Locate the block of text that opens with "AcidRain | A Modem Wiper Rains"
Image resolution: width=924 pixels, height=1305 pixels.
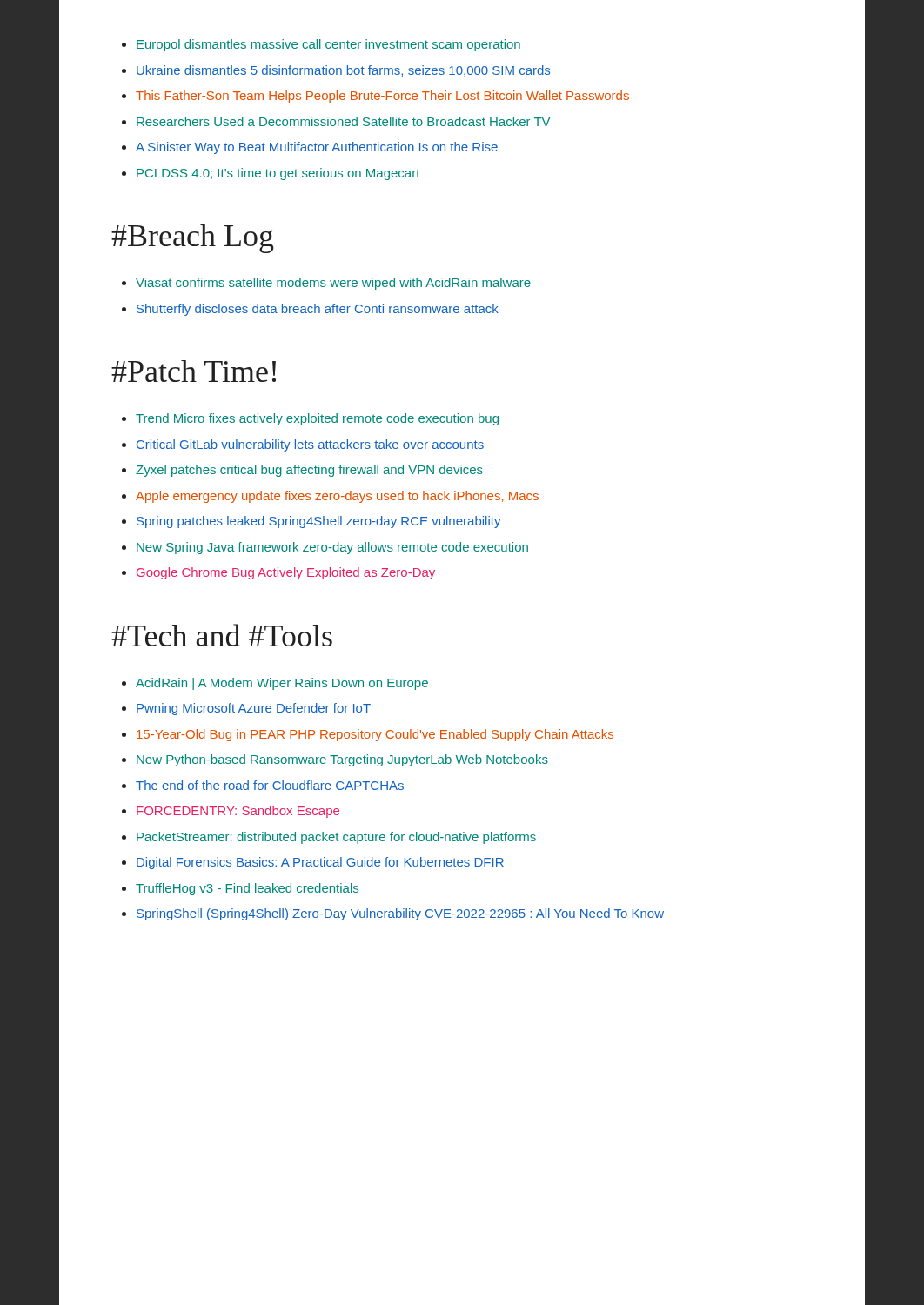click(282, 682)
